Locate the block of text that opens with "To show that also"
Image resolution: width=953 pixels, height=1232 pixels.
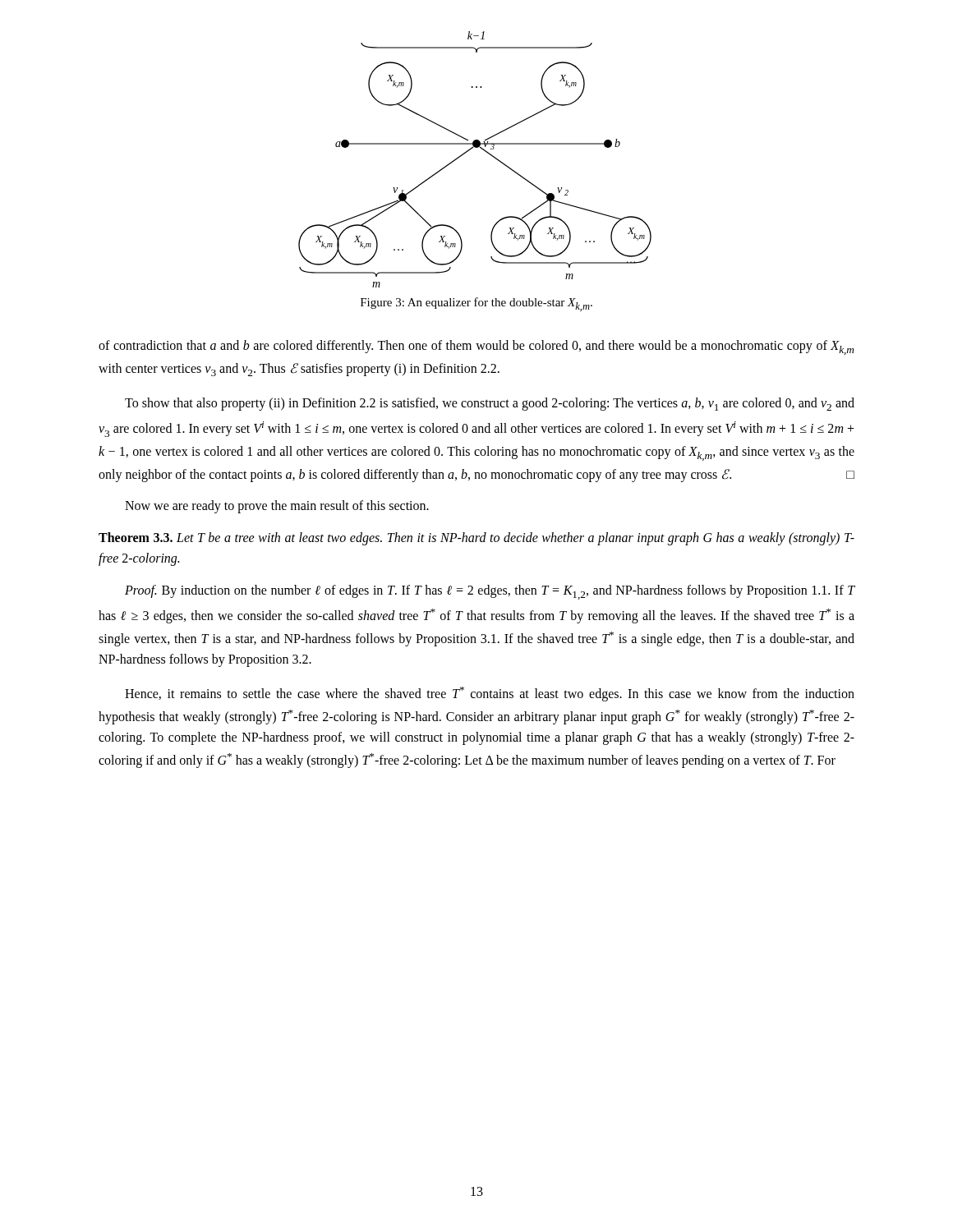(x=476, y=440)
